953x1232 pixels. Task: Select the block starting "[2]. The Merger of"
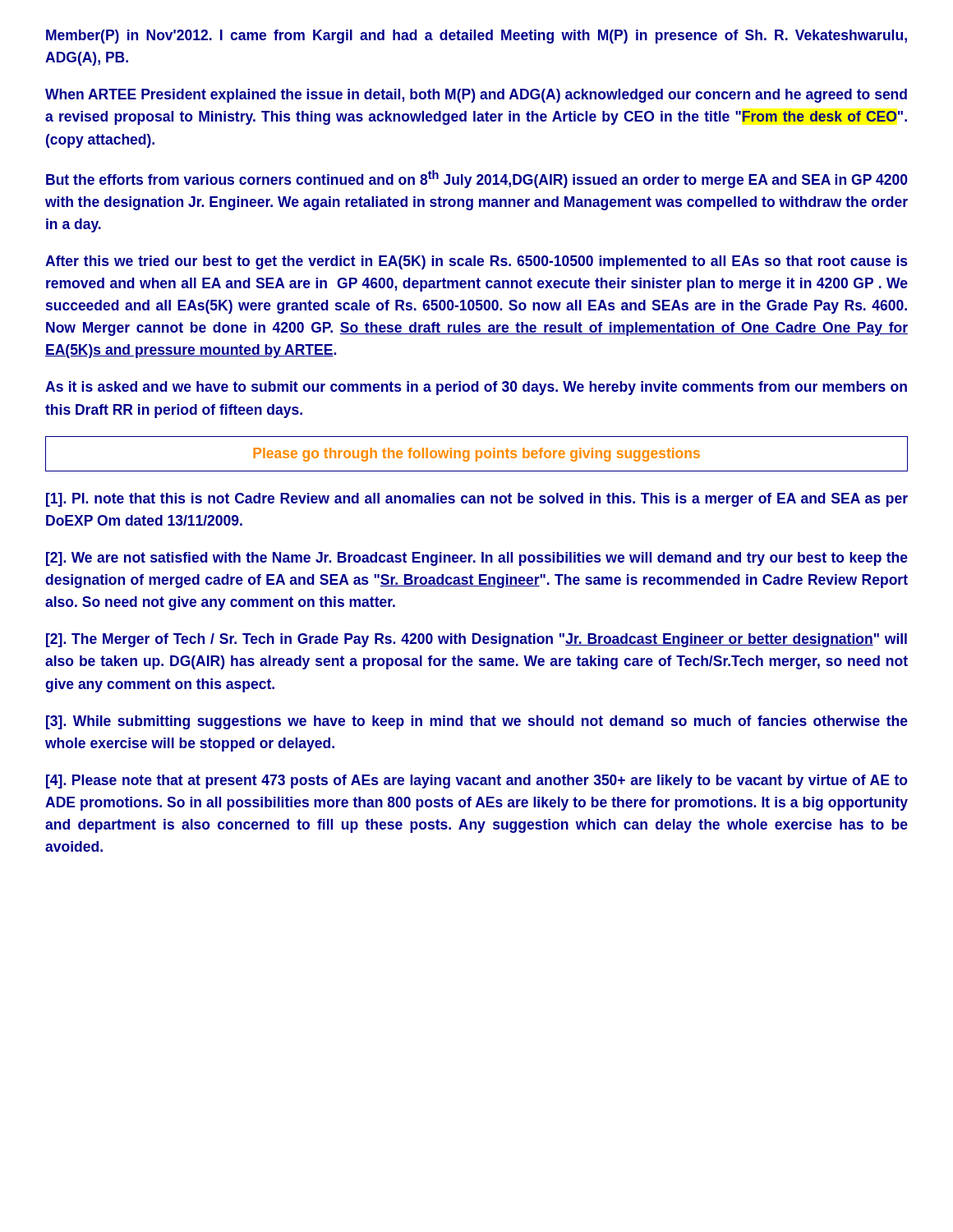[x=476, y=662]
